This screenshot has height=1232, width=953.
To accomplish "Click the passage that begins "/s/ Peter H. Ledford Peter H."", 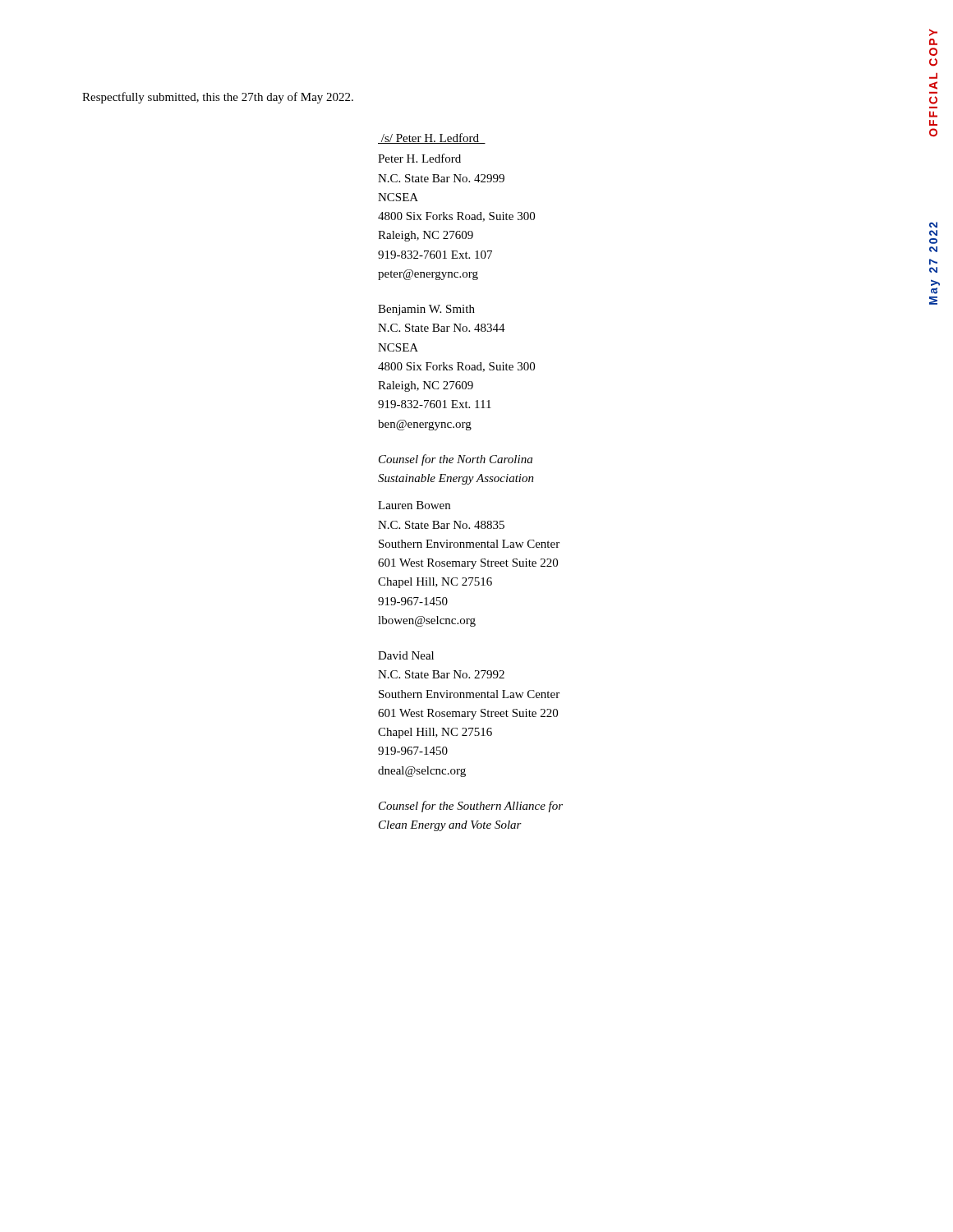I will tap(457, 204).
